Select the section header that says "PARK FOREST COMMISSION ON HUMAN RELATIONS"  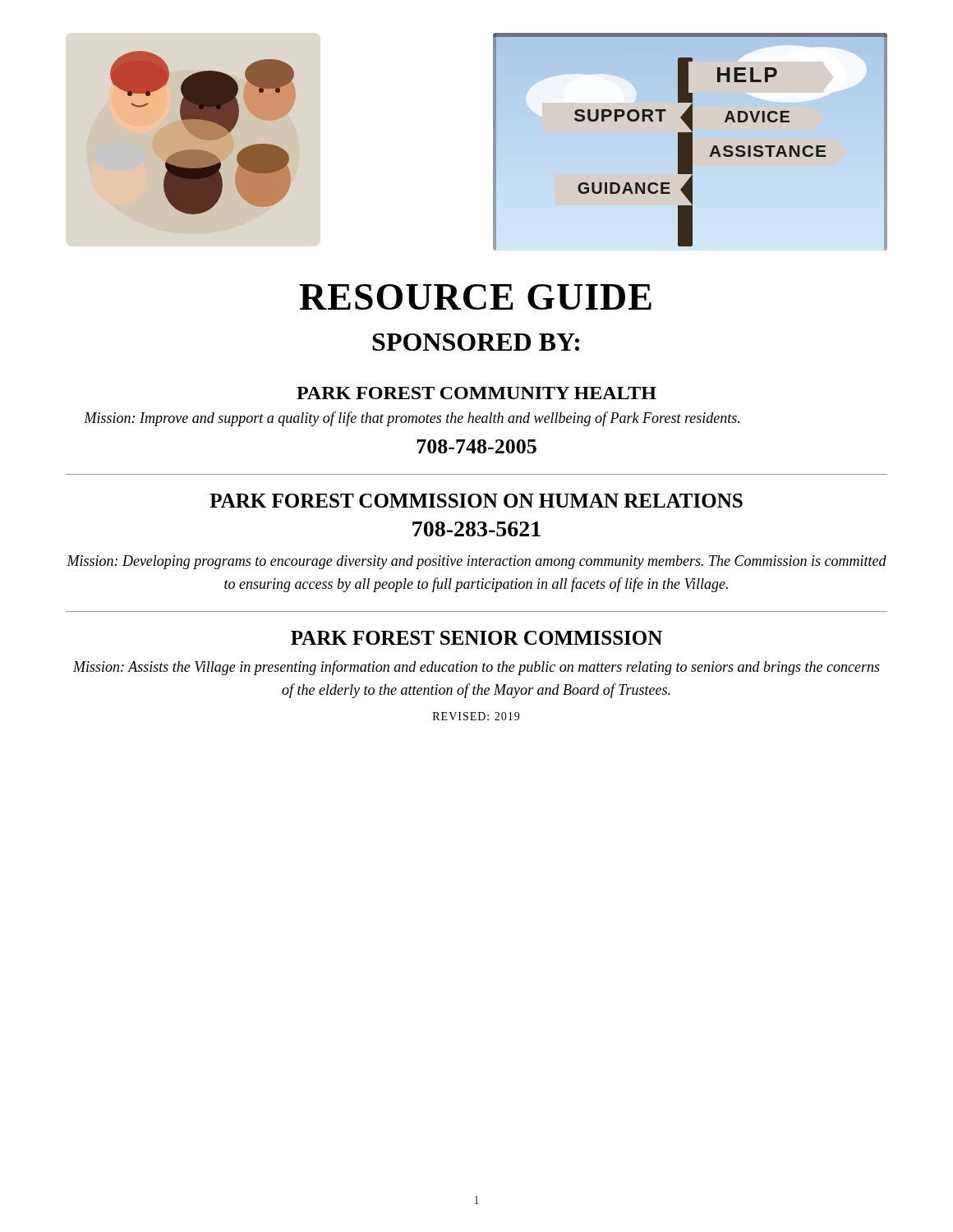(476, 501)
